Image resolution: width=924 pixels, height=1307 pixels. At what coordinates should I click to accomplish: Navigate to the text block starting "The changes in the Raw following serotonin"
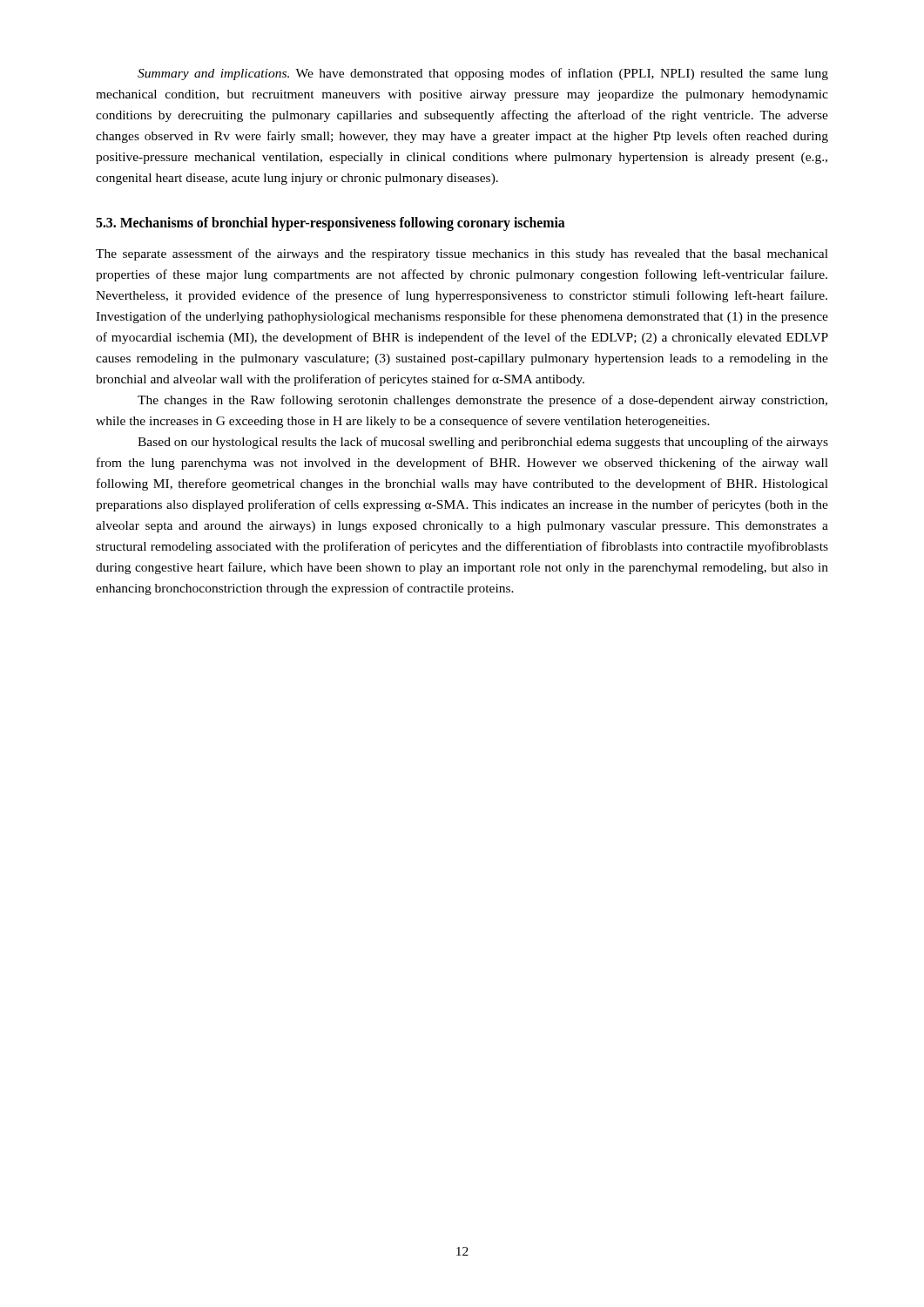pos(462,410)
